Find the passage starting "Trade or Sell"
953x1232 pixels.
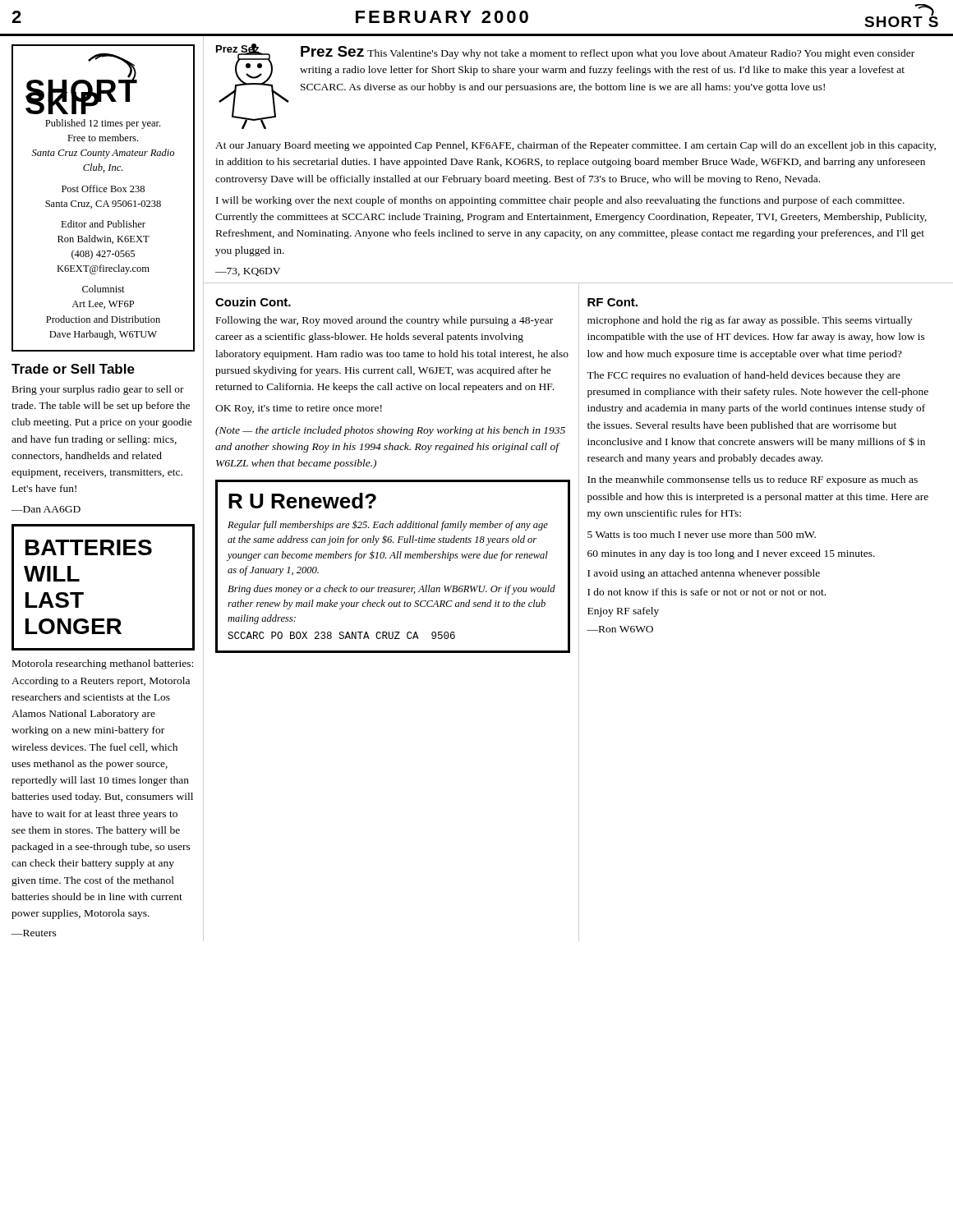pyautogui.click(x=73, y=369)
